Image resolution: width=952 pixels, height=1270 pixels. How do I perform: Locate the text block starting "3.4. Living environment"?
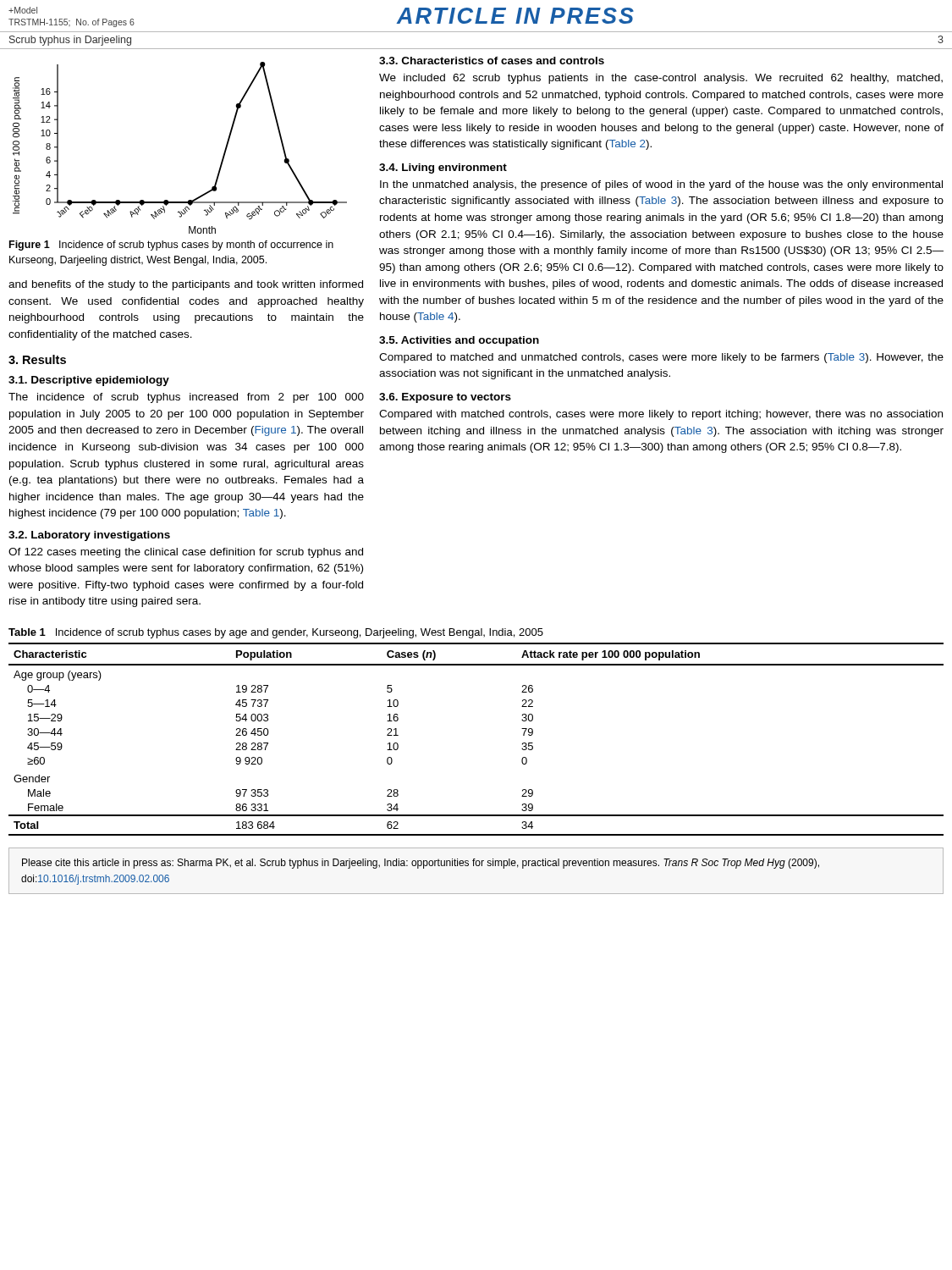(443, 167)
